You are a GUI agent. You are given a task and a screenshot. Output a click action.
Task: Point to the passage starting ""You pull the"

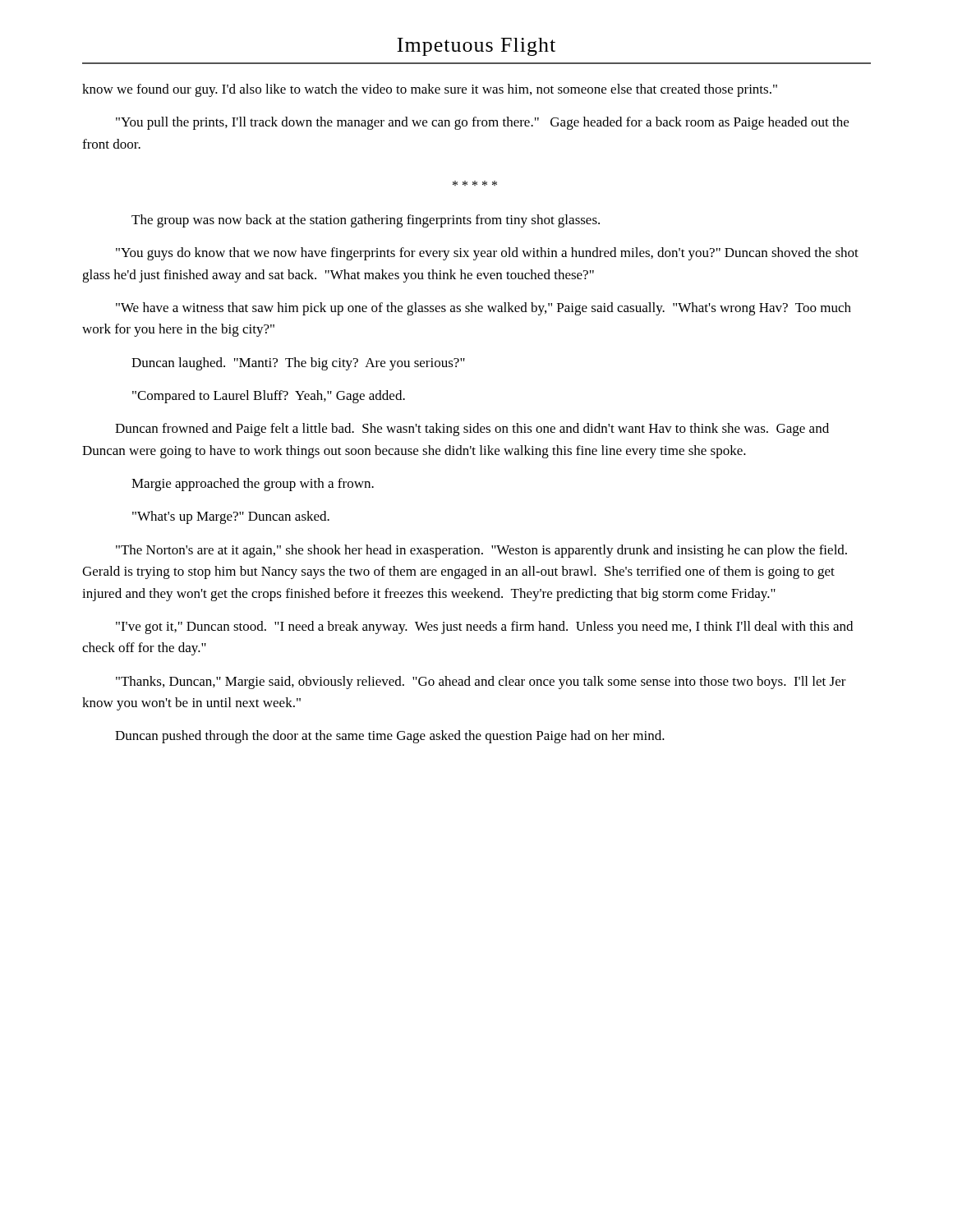tap(466, 133)
